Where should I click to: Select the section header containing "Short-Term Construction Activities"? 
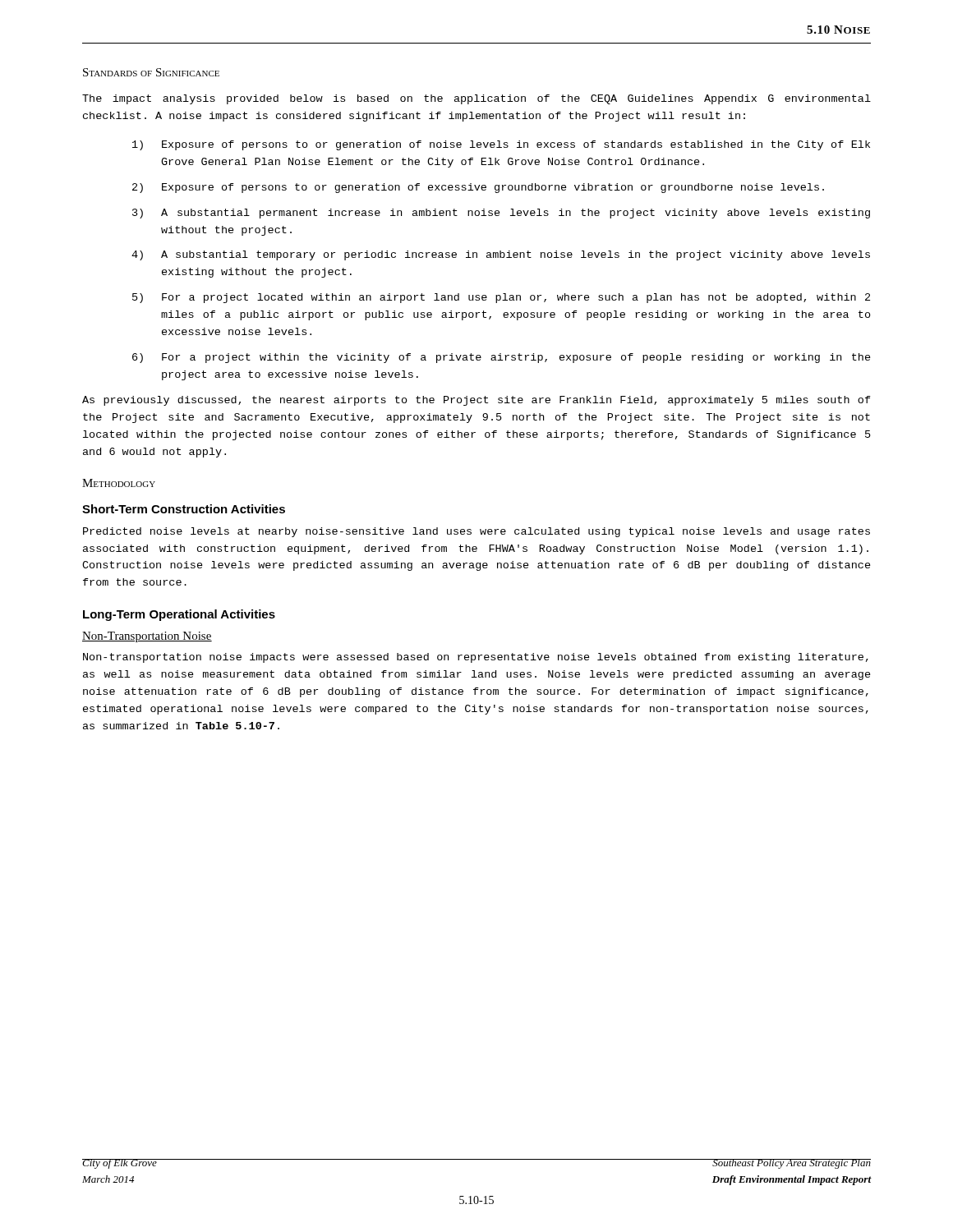tap(184, 509)
